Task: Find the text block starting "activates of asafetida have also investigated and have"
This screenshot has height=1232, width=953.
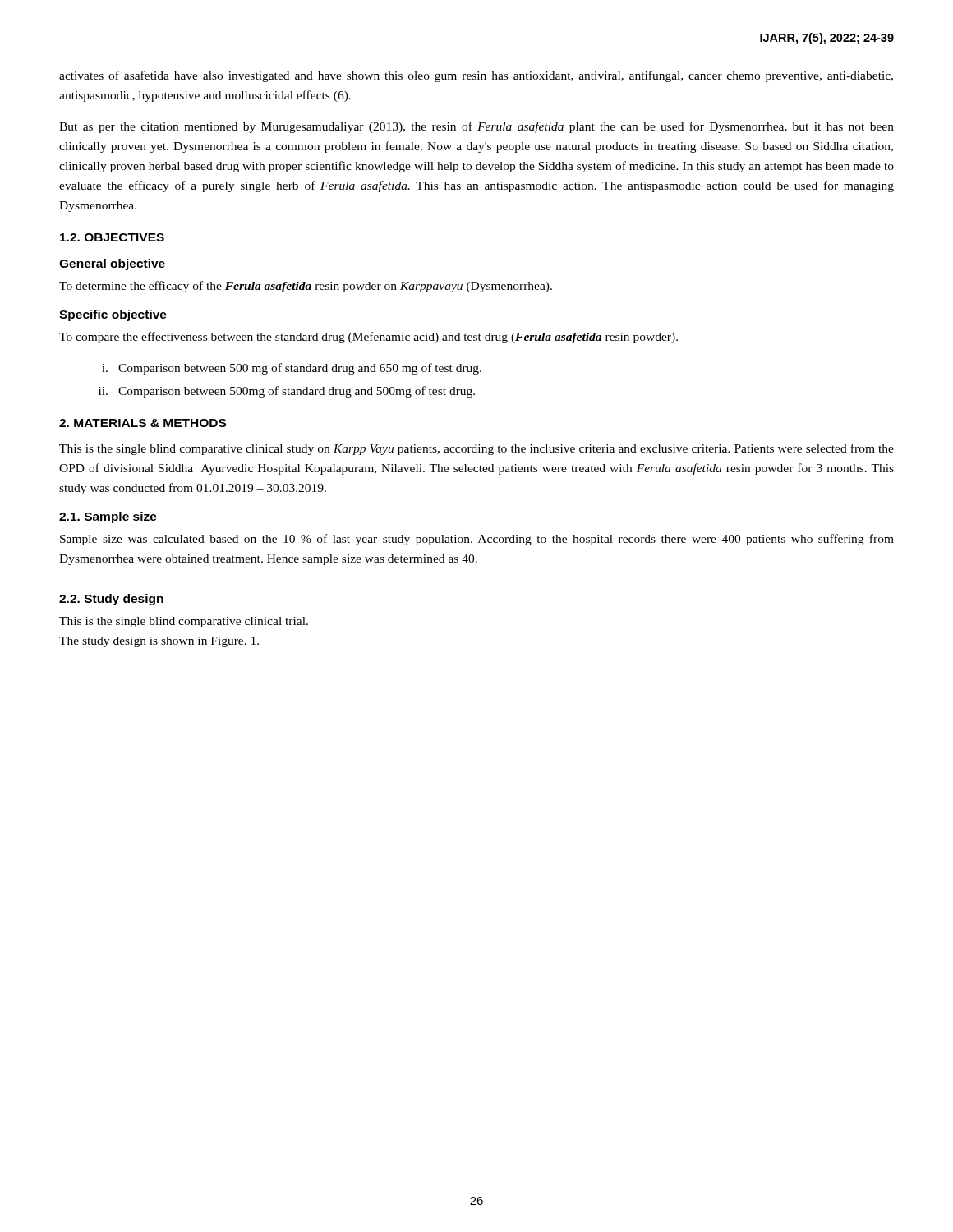Action: pyautogui.click(x=476, y=85)
